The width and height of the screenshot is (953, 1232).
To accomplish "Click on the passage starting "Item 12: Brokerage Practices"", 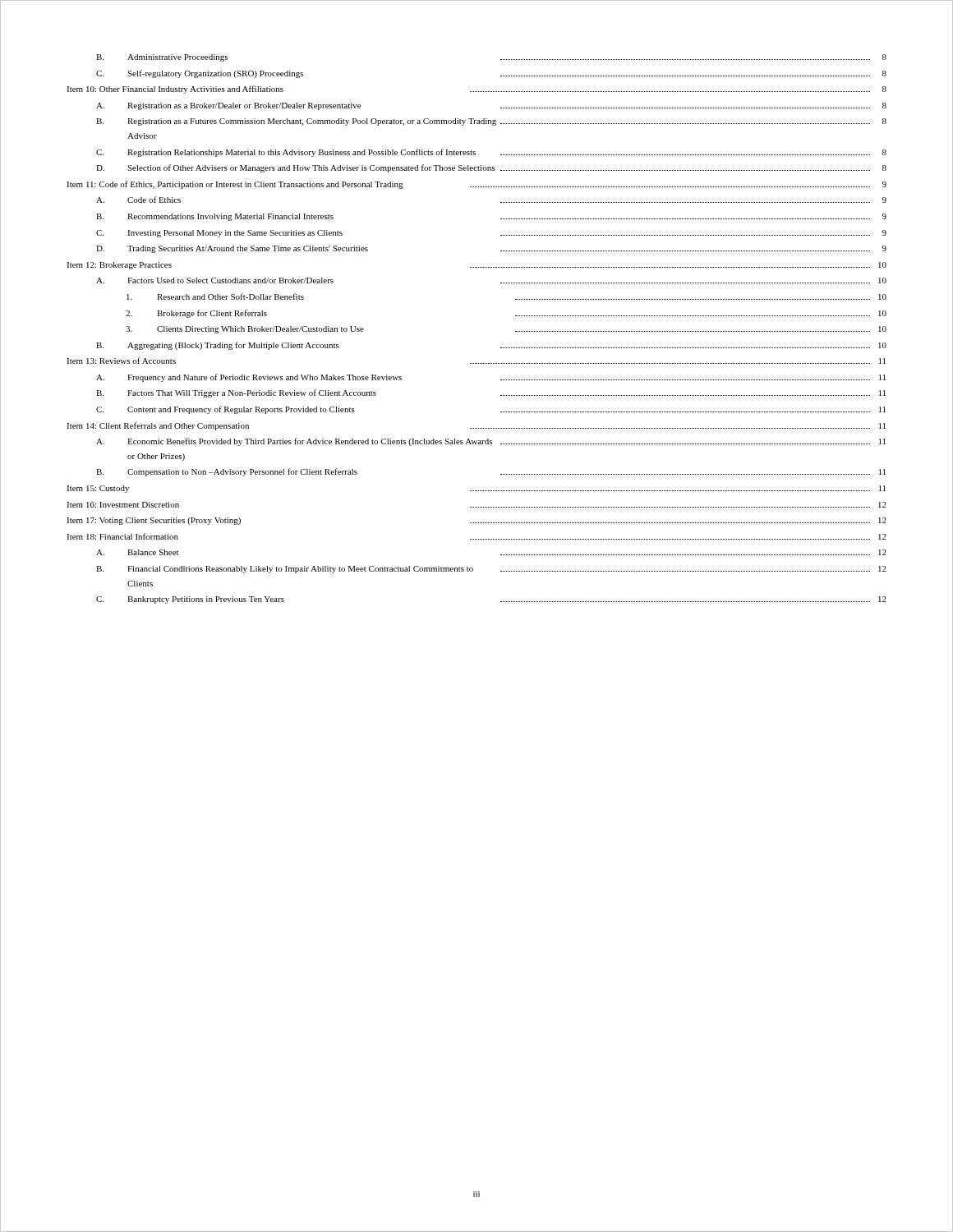I will coord(476,265).
